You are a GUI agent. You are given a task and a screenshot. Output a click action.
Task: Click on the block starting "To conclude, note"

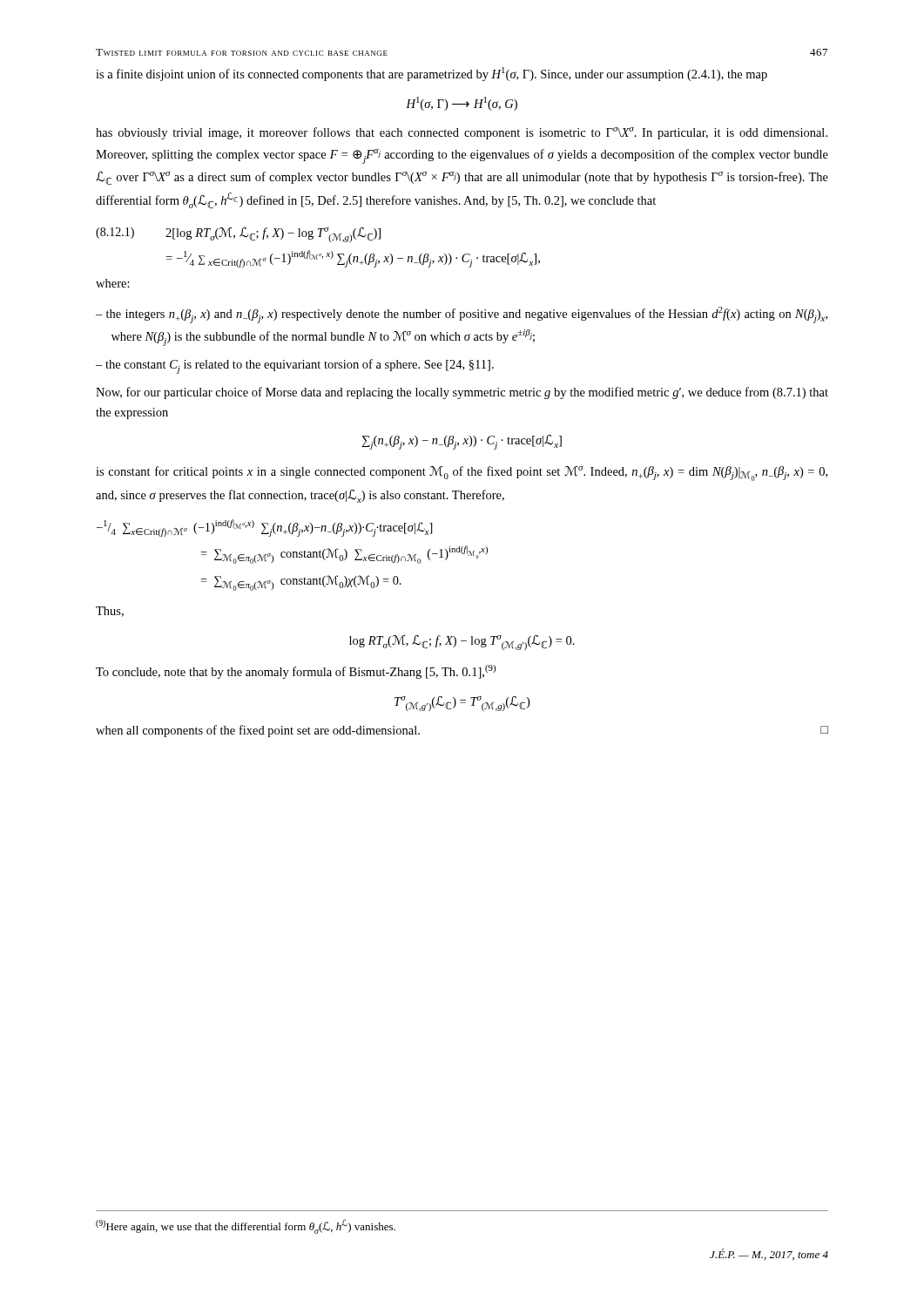[462, 671]
